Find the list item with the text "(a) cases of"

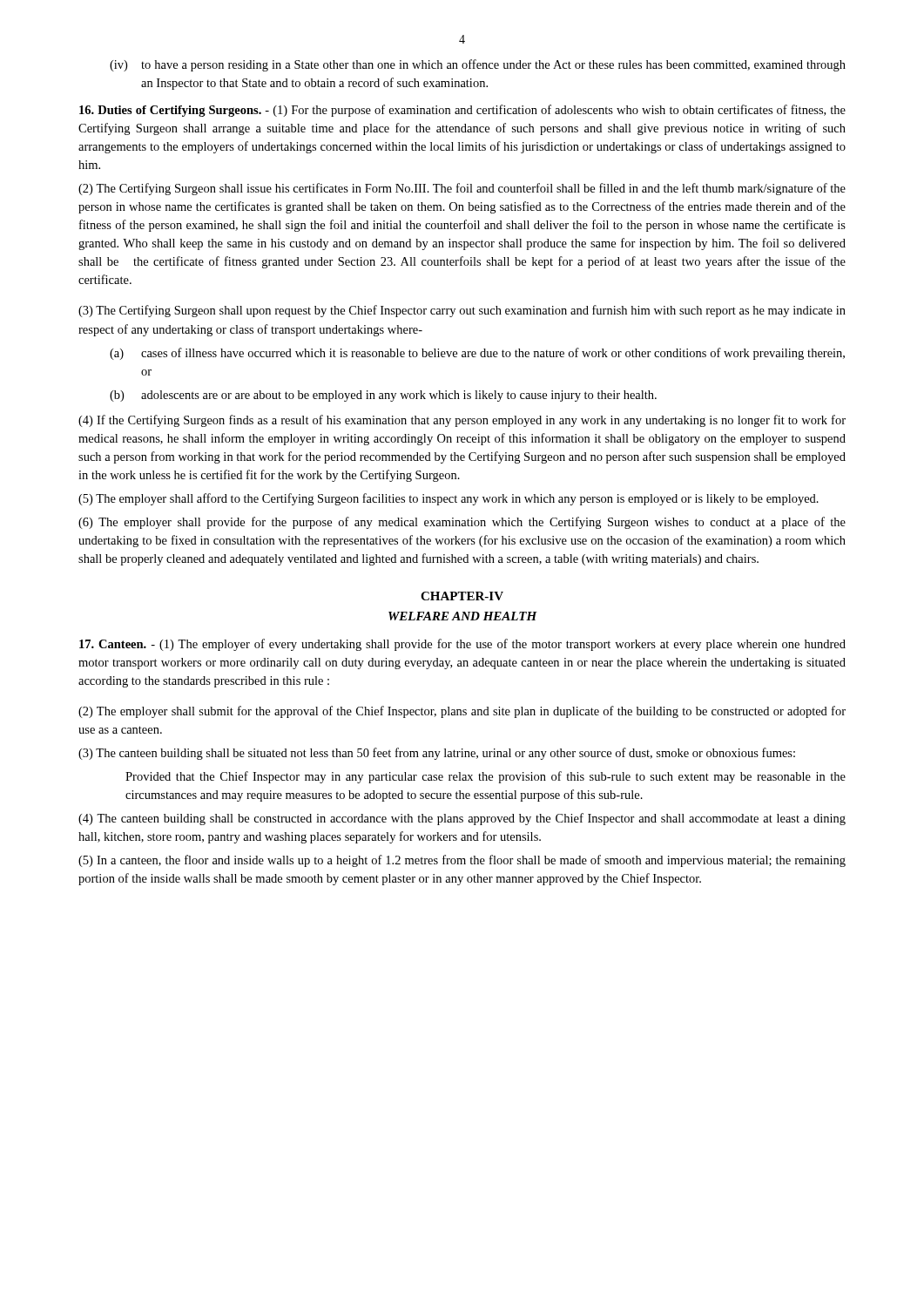pos(478,362)
